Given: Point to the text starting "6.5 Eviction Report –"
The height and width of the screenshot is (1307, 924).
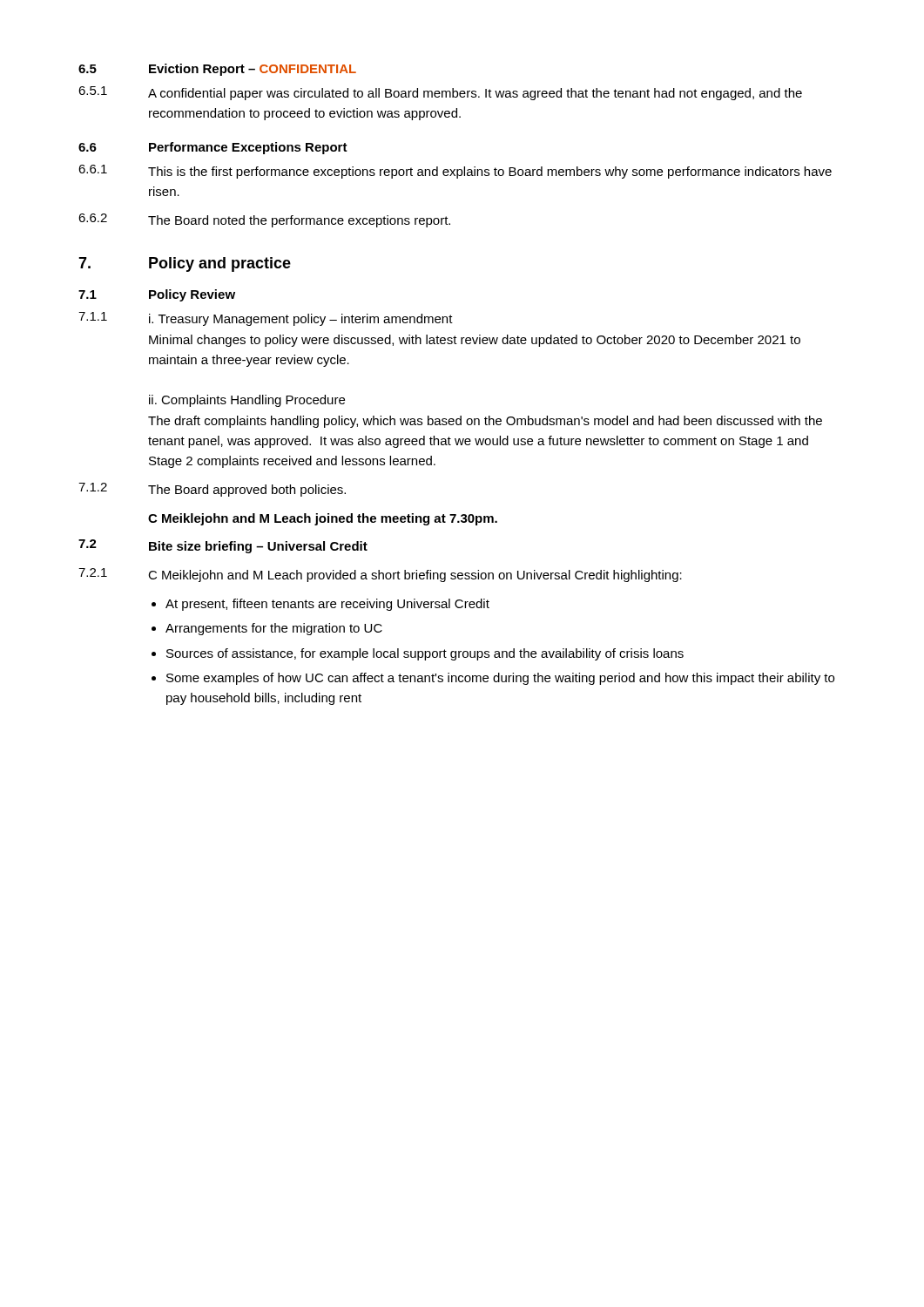Looking at the screenshot, I should point(217,68).
